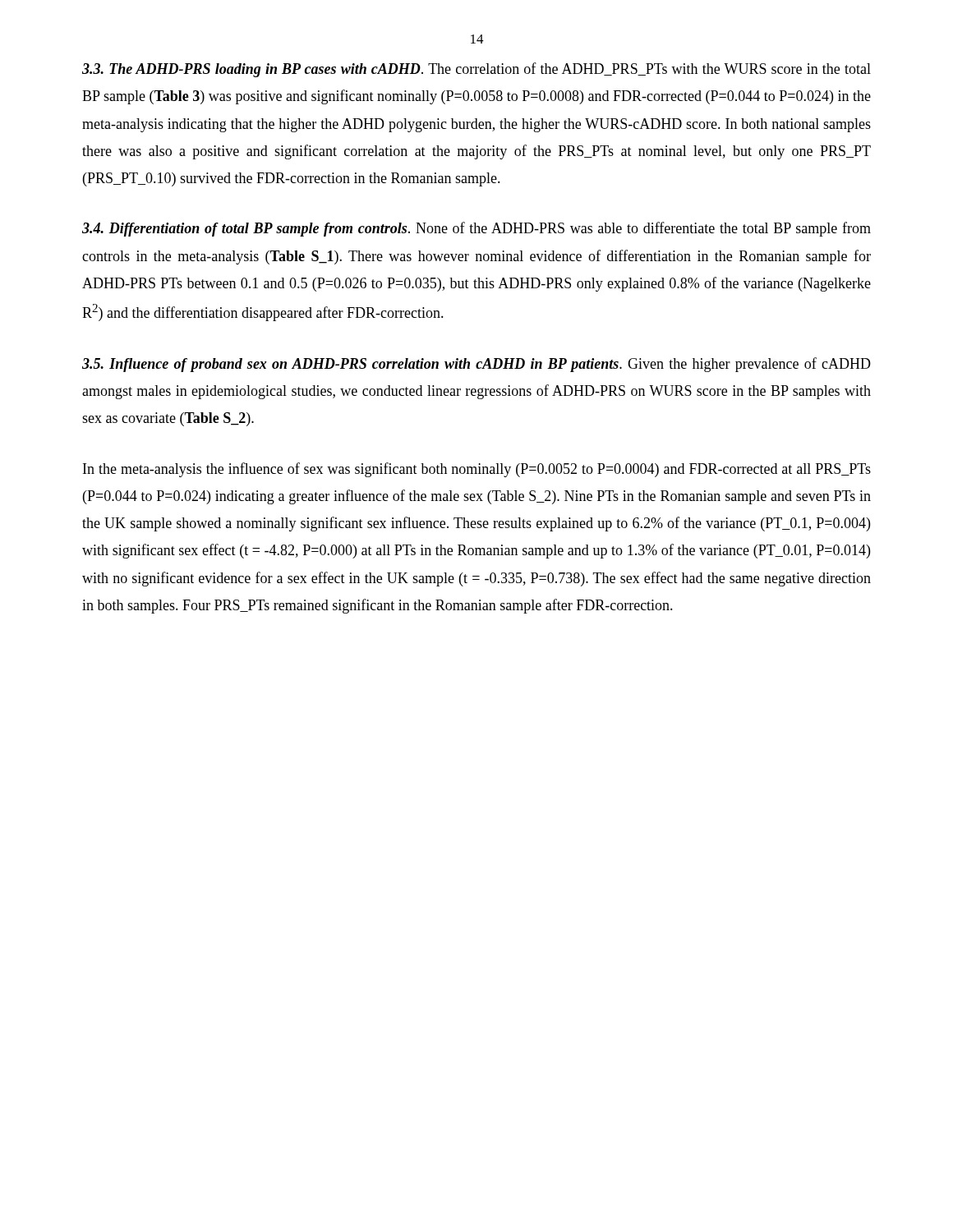Point to the region starting "In the meta-analysis the influence of sex"
953x1232 pixels.
pos(476,537)
